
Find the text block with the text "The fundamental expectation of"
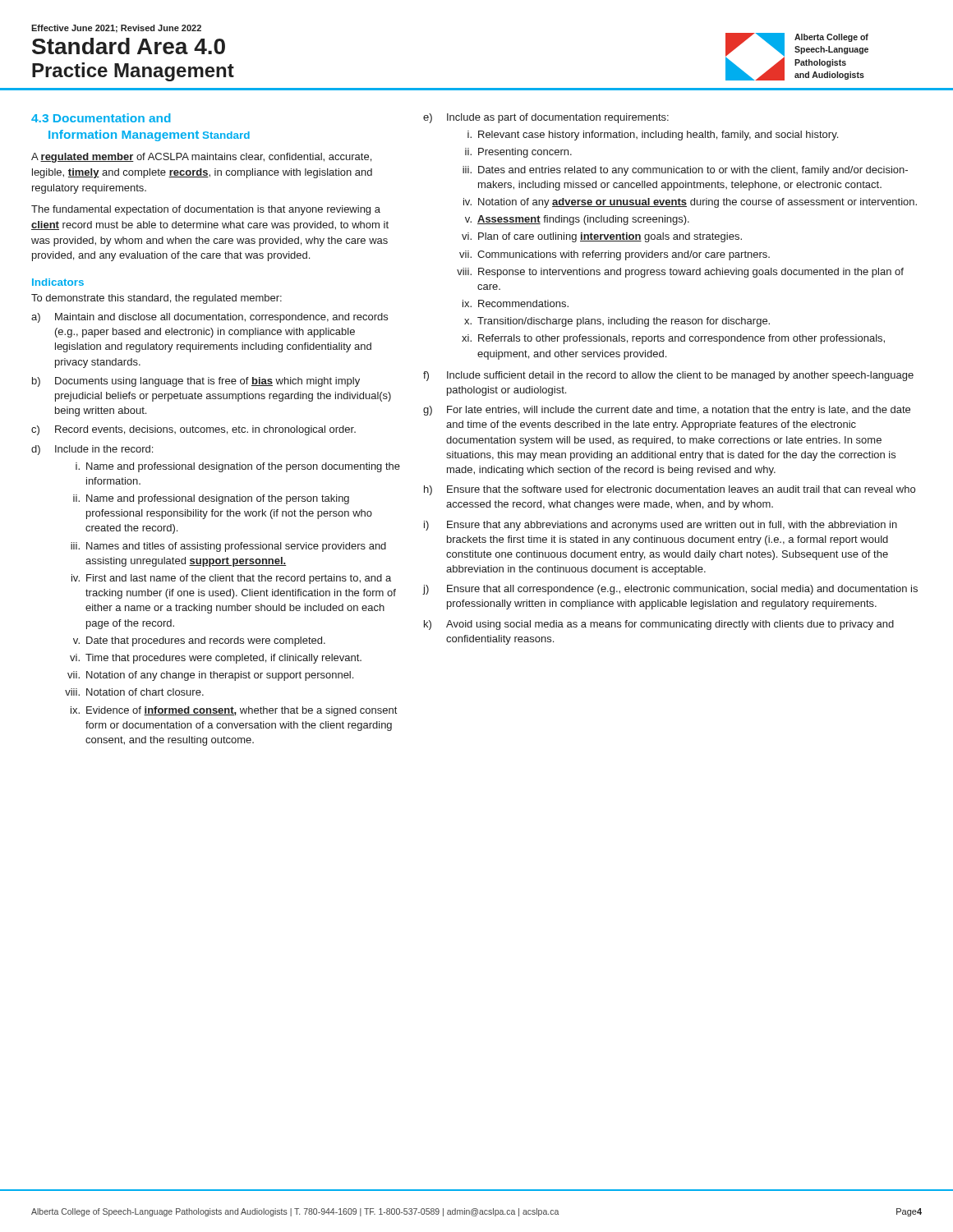coord(210,232)
